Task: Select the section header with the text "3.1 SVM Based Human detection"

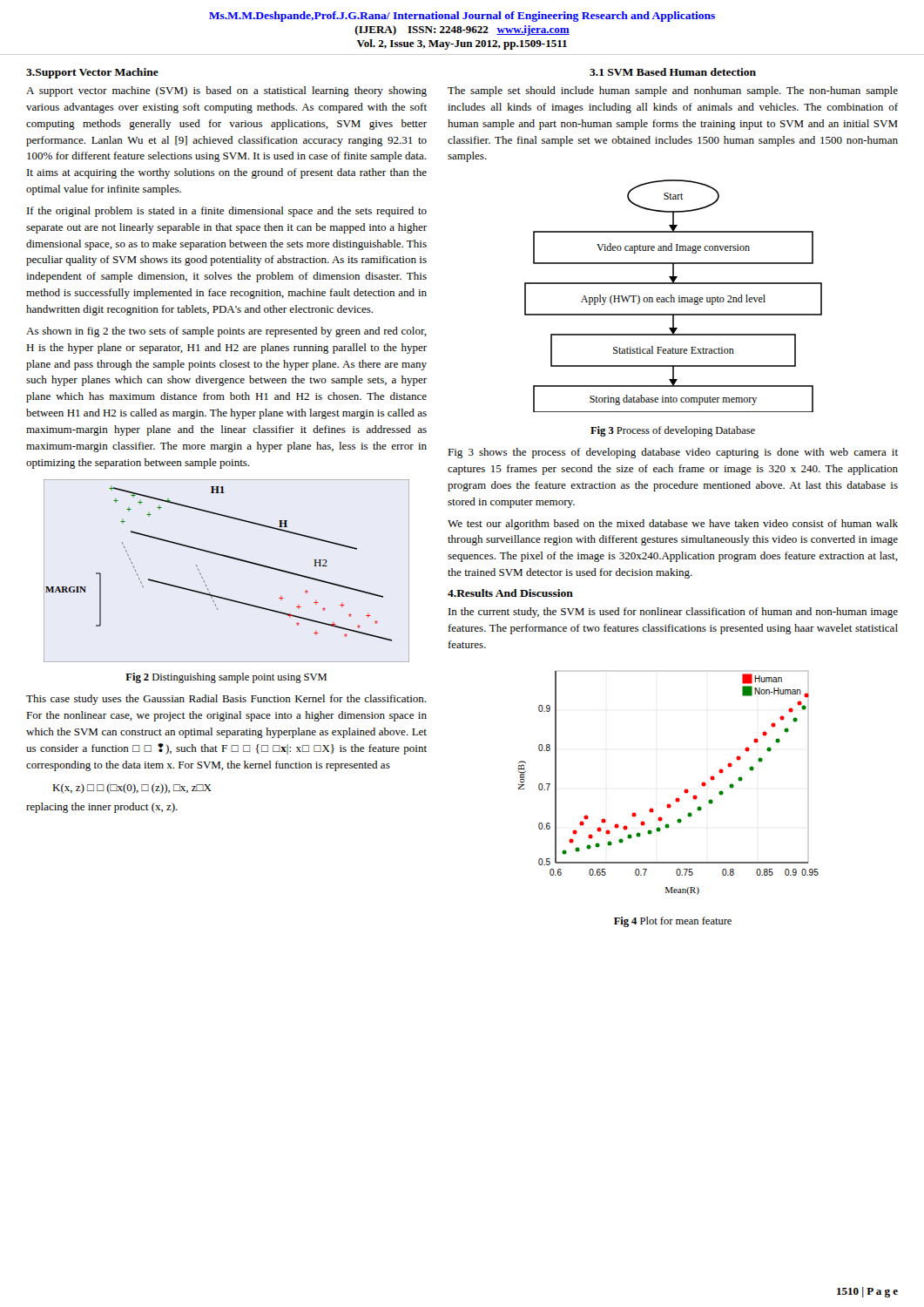Action: click(673, 72)
